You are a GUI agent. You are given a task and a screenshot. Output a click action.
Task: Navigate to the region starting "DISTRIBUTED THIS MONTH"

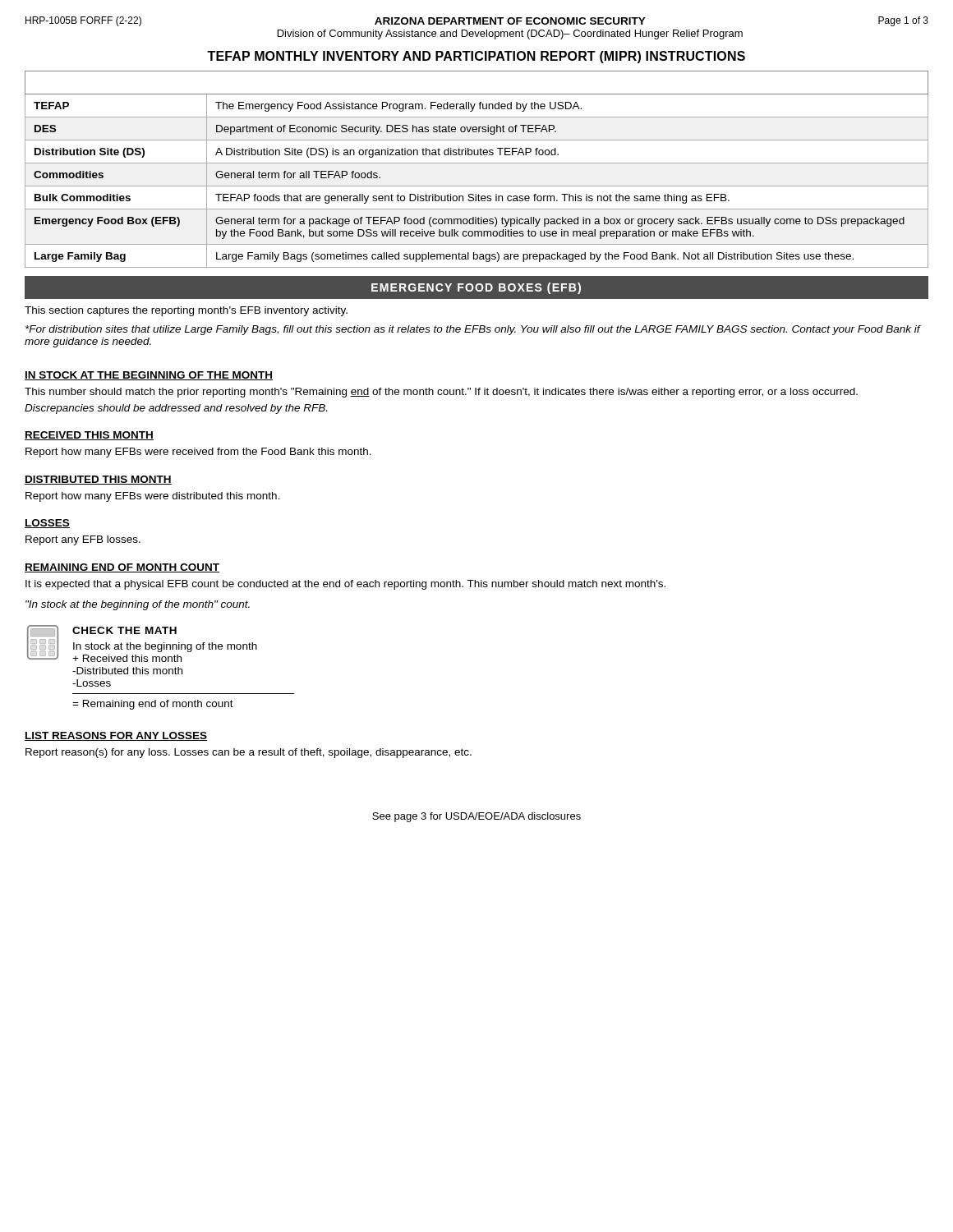click(x=98, y=479)
